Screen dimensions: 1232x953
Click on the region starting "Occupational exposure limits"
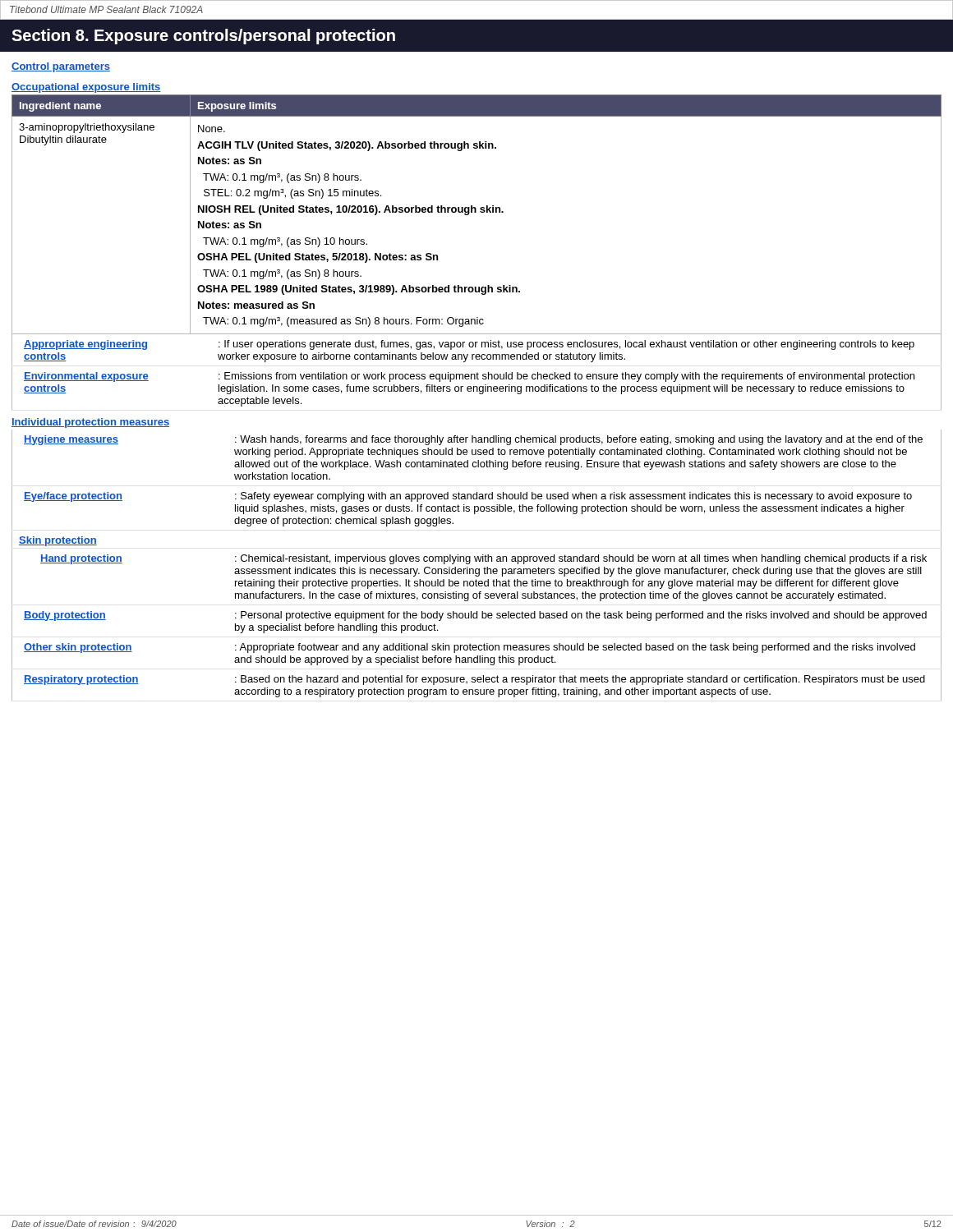[476, 87]
